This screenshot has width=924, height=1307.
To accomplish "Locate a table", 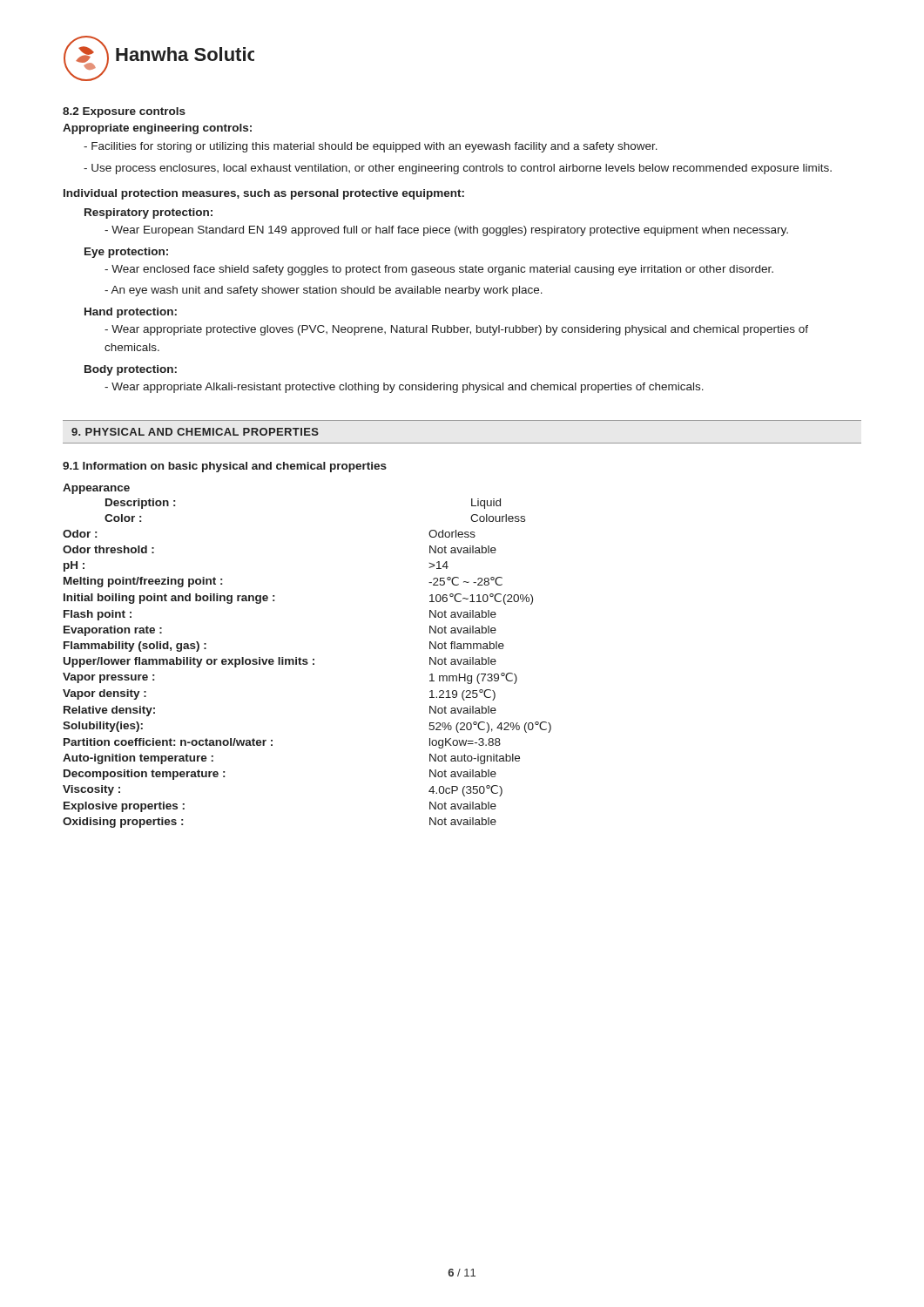I will tap(462, 654).
